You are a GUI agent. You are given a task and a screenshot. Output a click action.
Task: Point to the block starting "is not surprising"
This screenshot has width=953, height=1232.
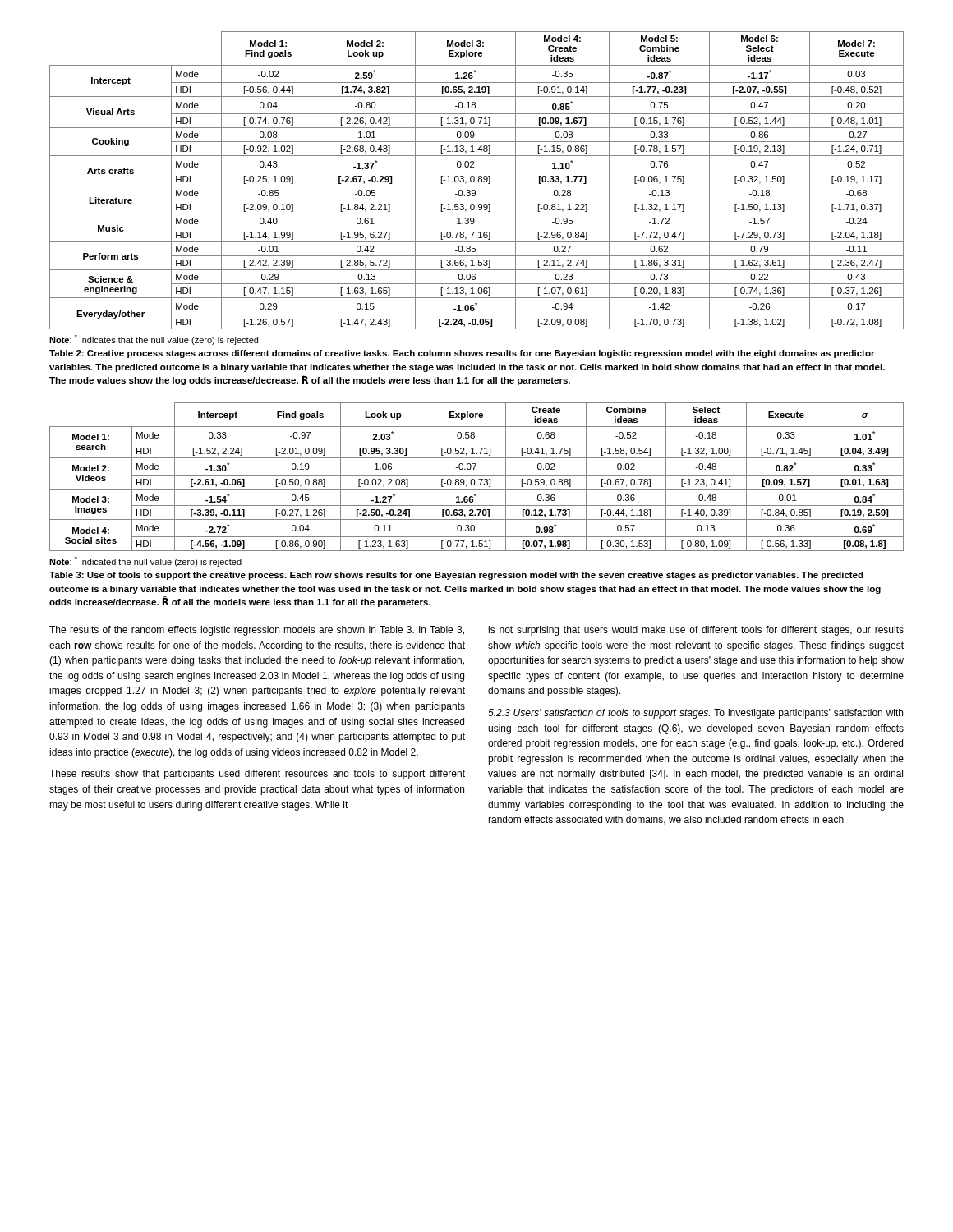click(696, 725)
